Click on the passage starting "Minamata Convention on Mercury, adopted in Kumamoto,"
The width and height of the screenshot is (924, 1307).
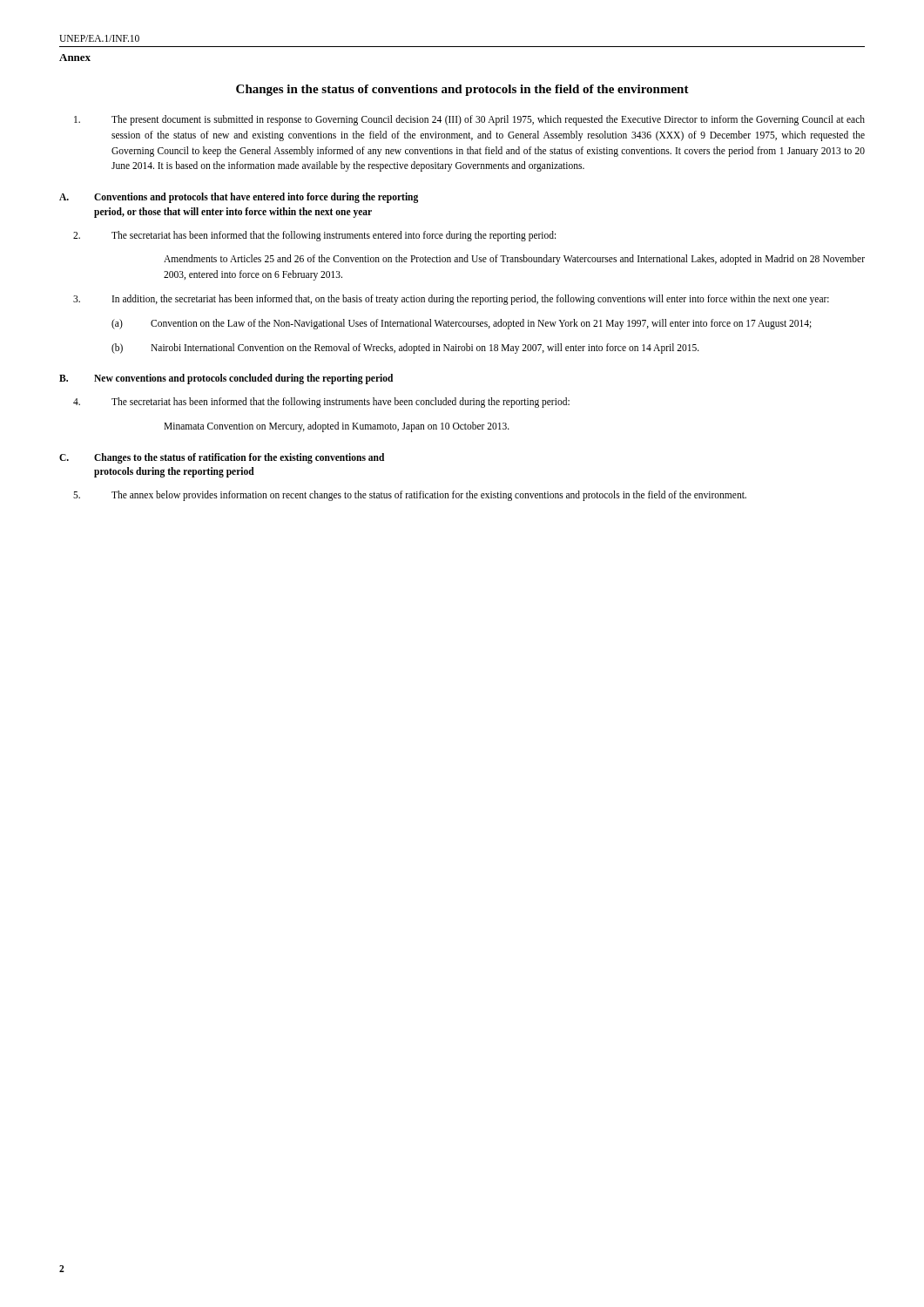tap(337, 426)
